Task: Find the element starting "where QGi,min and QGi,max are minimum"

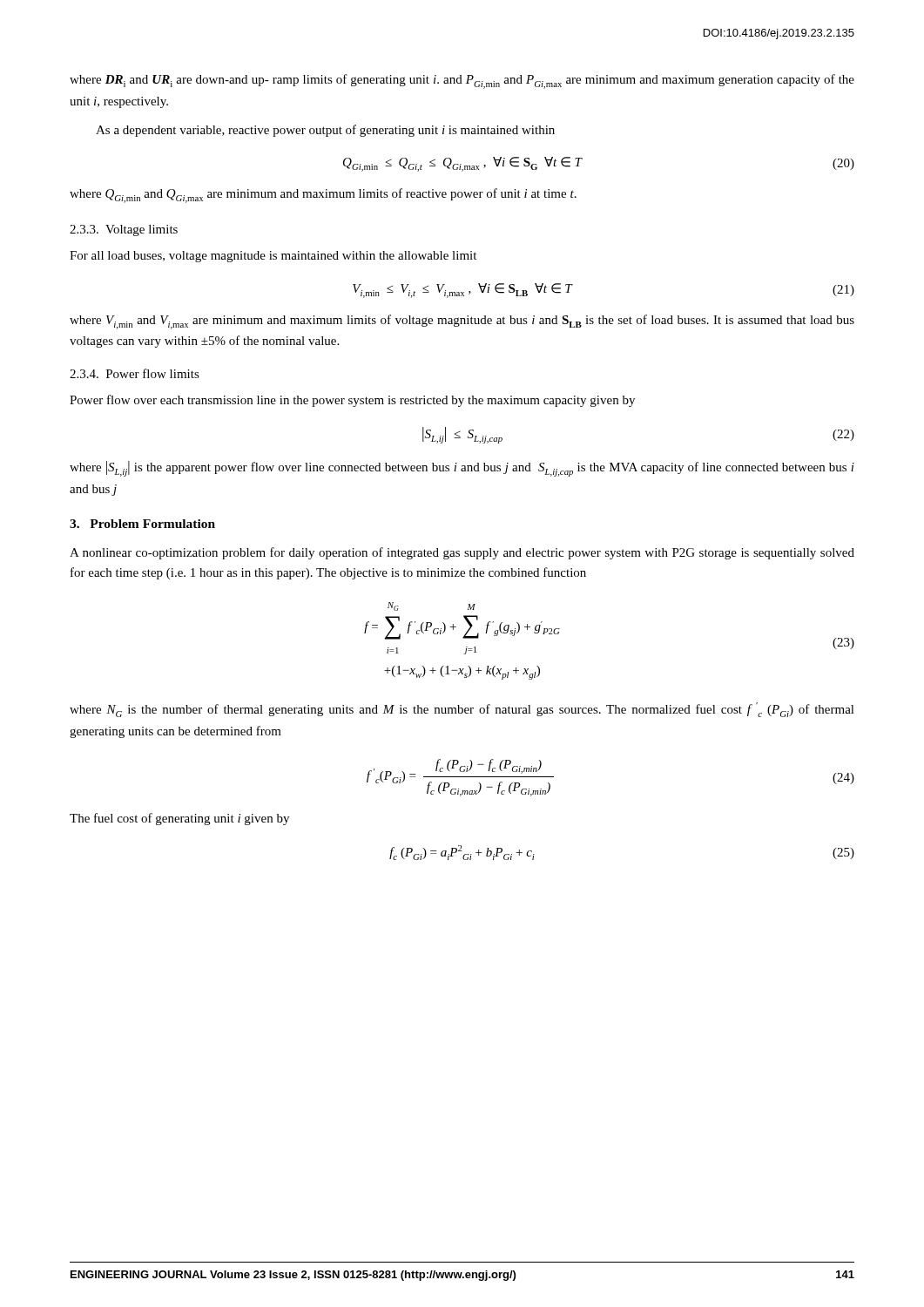Action: (462, 195)
